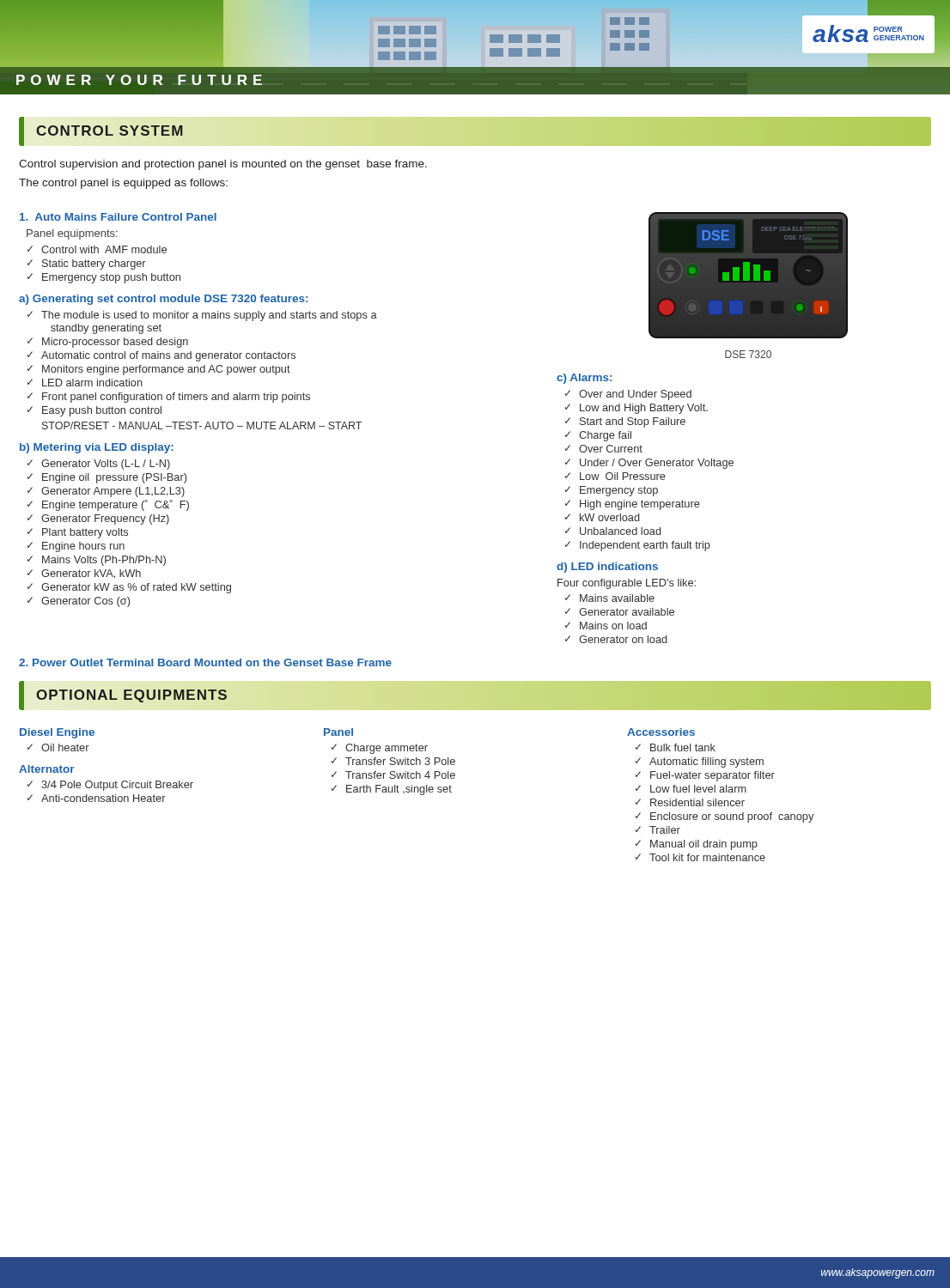The width and height of the screenshot is (950, 1288).
Task: Click on the list item with the text "Static battery charger"
Action: click(93, 263)
